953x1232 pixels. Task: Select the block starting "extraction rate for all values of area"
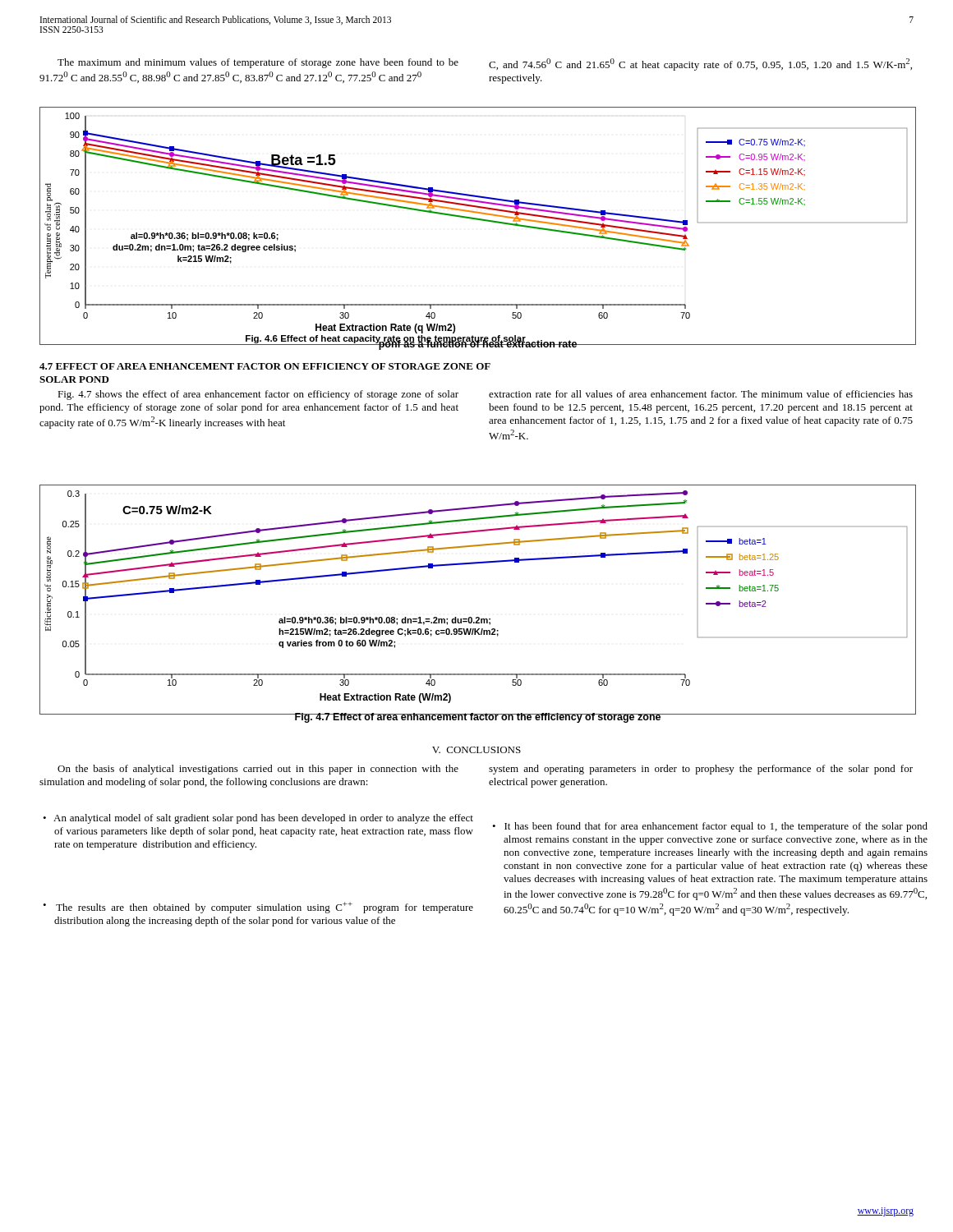(x=701, y=415)
